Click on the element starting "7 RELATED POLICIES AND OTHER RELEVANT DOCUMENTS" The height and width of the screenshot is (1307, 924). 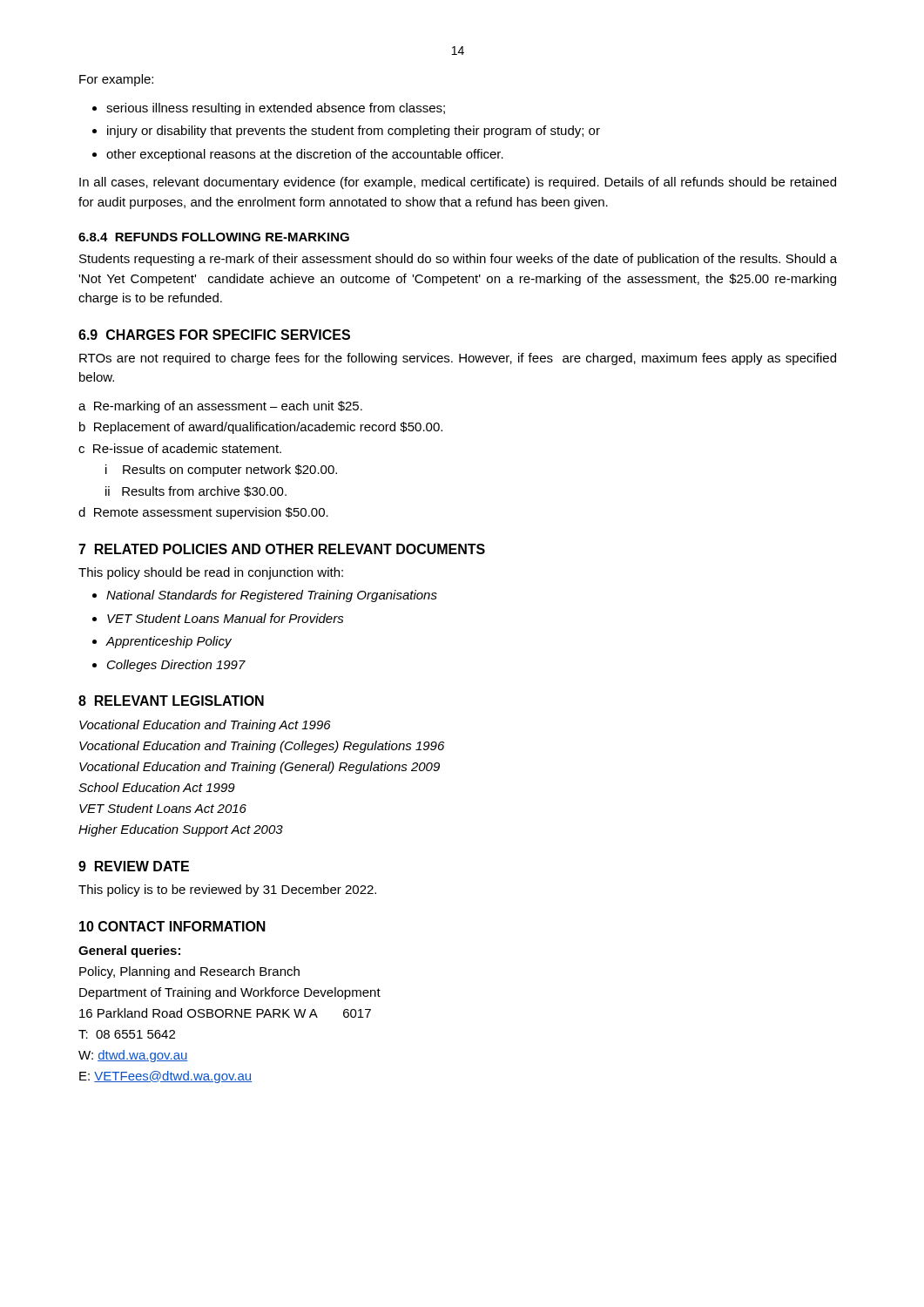click(282, 549)
